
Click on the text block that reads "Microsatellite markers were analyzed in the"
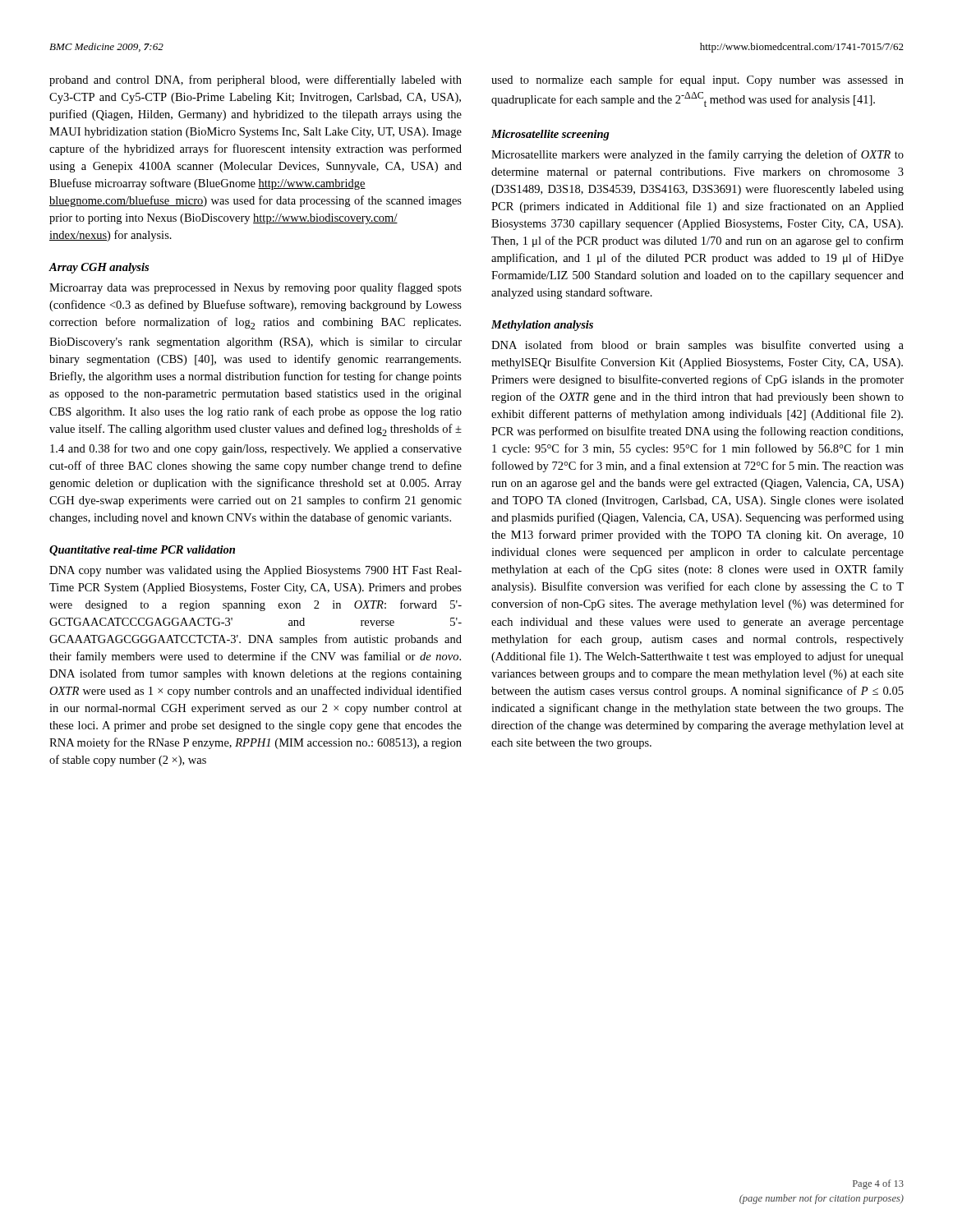point(698,224)
